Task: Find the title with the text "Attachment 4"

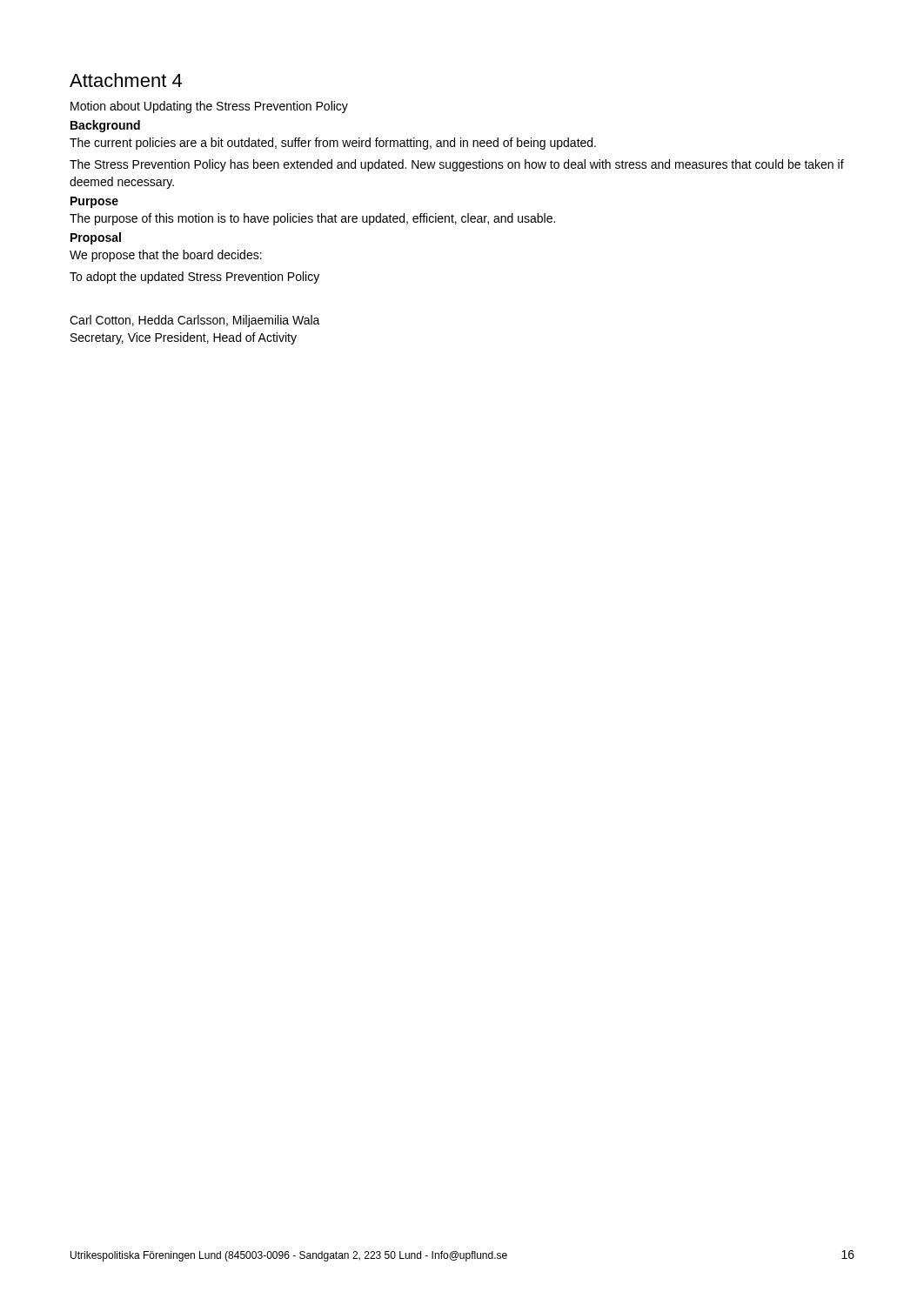Action: pyautogui.click(x=126, y=80)
